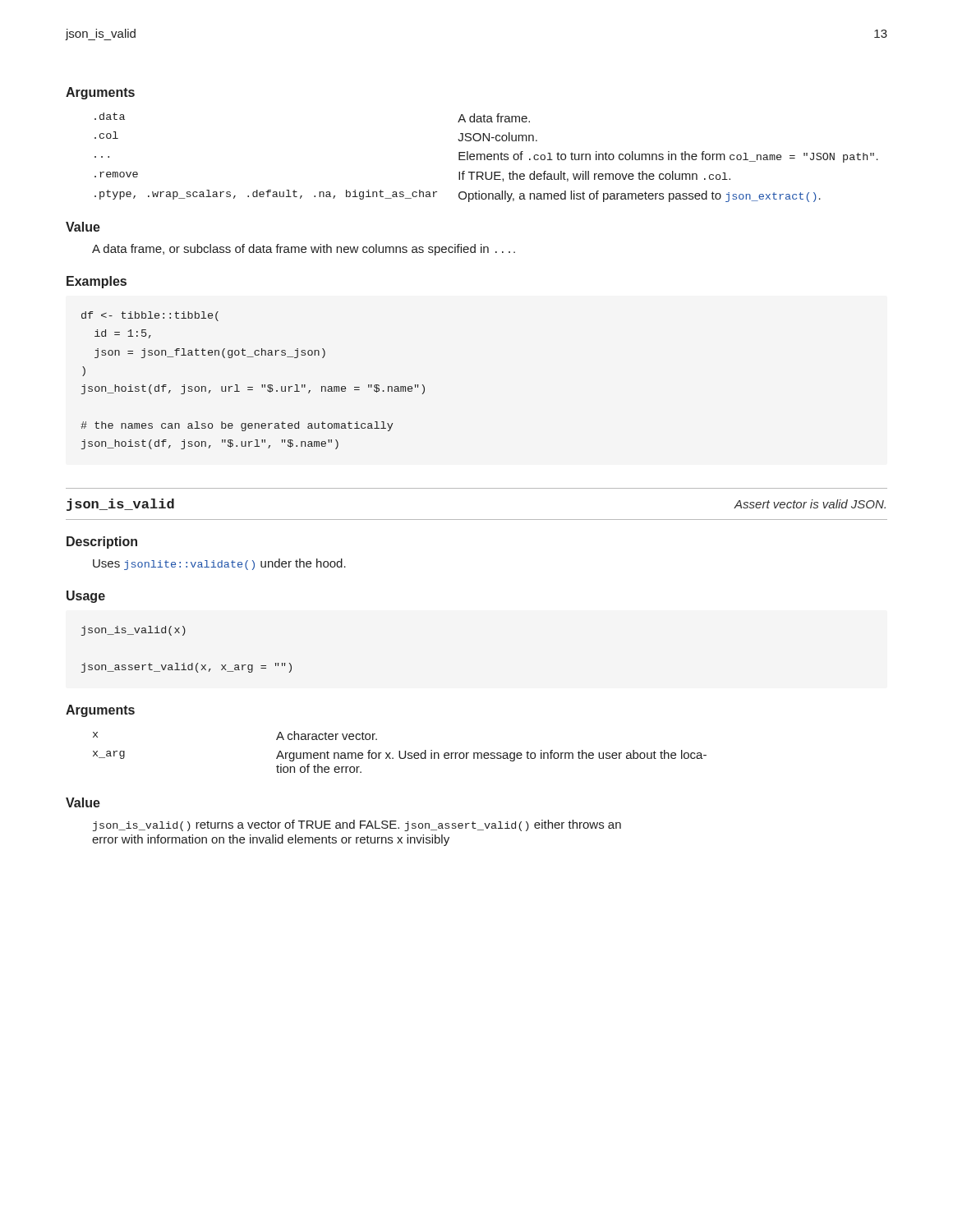The height and width of the screenshot is (1232, 953).
Task: Find "Uses jsonlite::validate() under the hood." on this page
Action: point(219,564)
